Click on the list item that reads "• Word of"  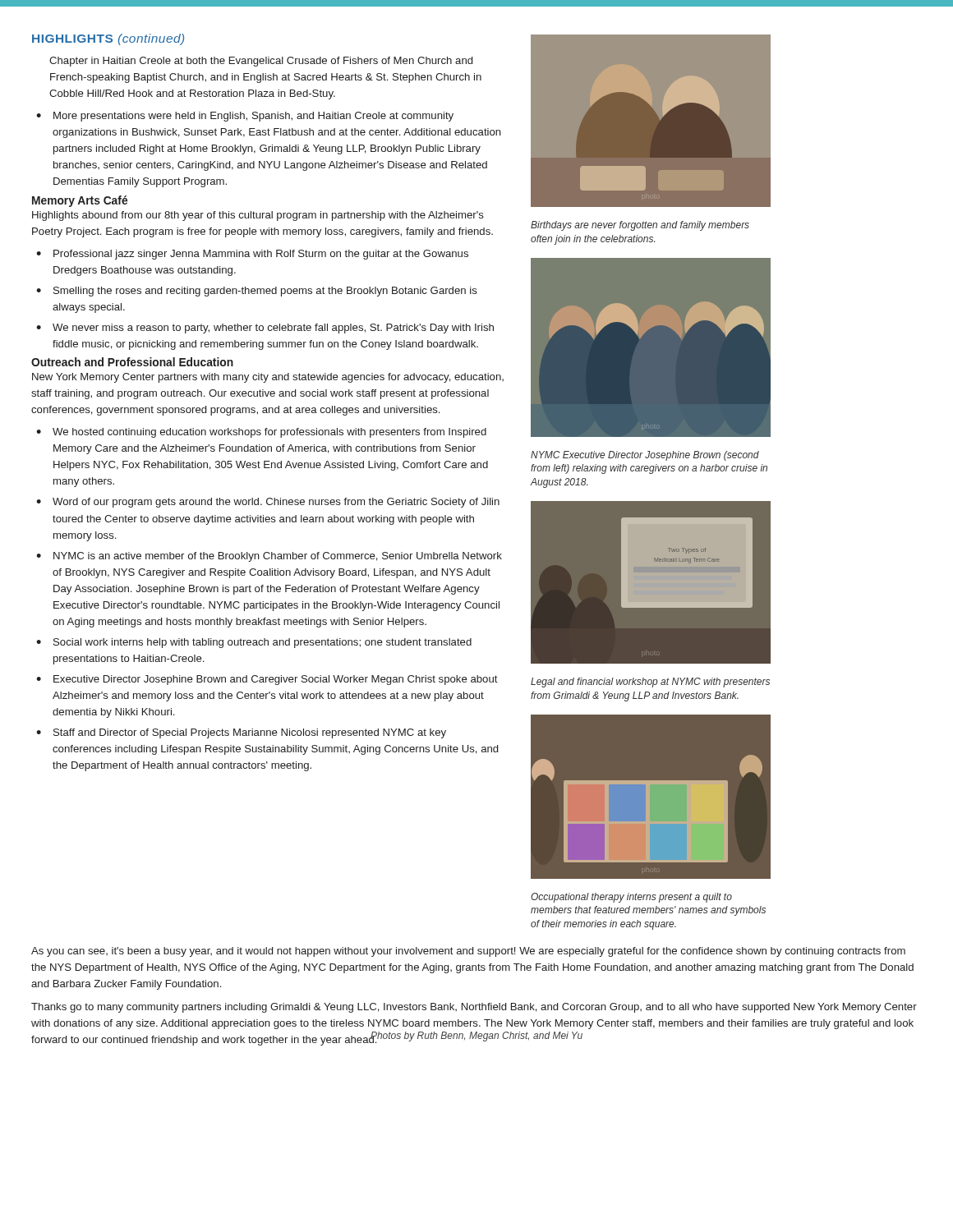272,519
